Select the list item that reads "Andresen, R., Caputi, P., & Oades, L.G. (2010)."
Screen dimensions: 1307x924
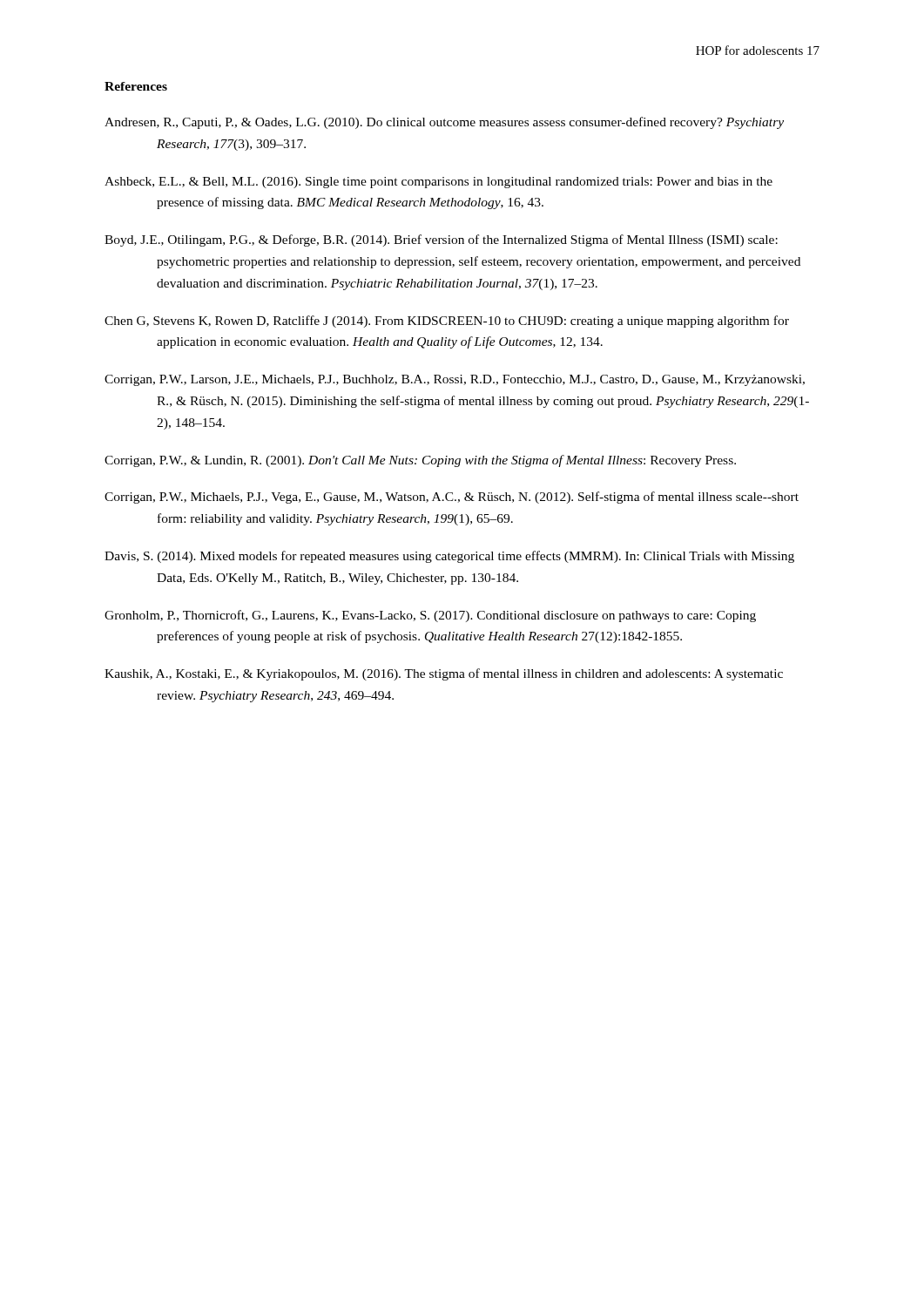tap(444, 132)
